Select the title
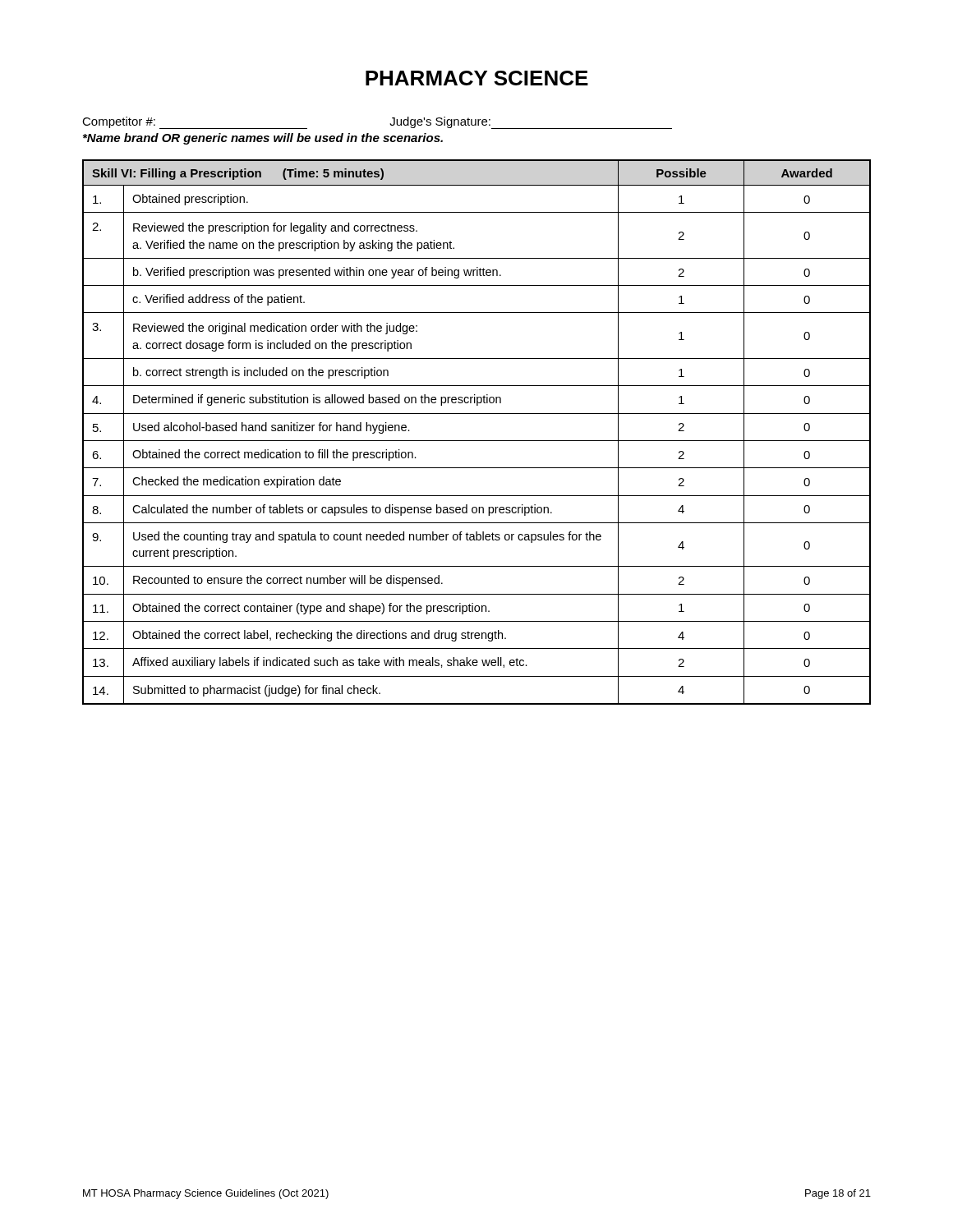This screenshot has height=1232, width=953. (x=476, y=78)
